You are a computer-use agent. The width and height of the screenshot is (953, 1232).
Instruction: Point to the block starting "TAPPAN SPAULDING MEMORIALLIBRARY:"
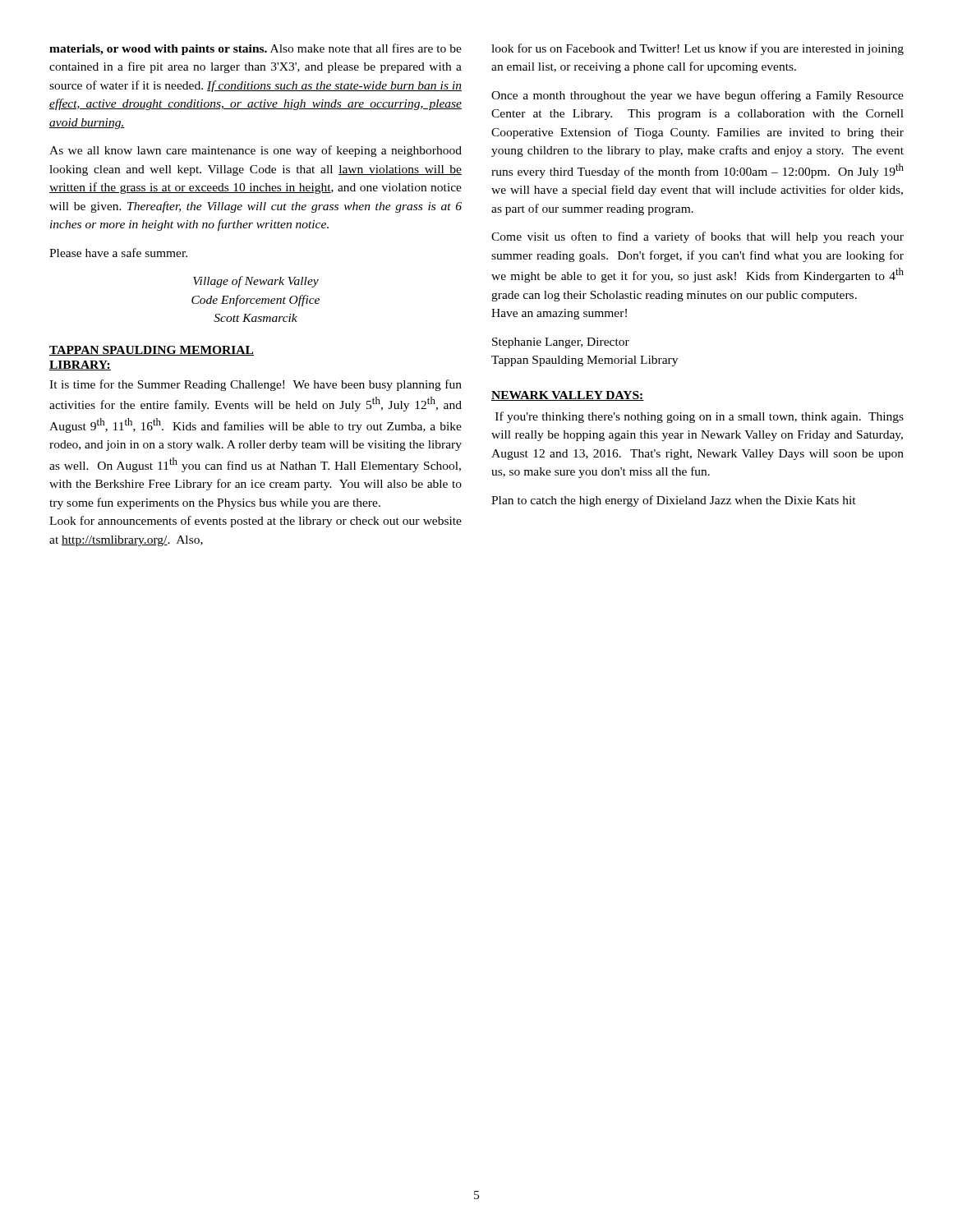(x=152, y=356)
